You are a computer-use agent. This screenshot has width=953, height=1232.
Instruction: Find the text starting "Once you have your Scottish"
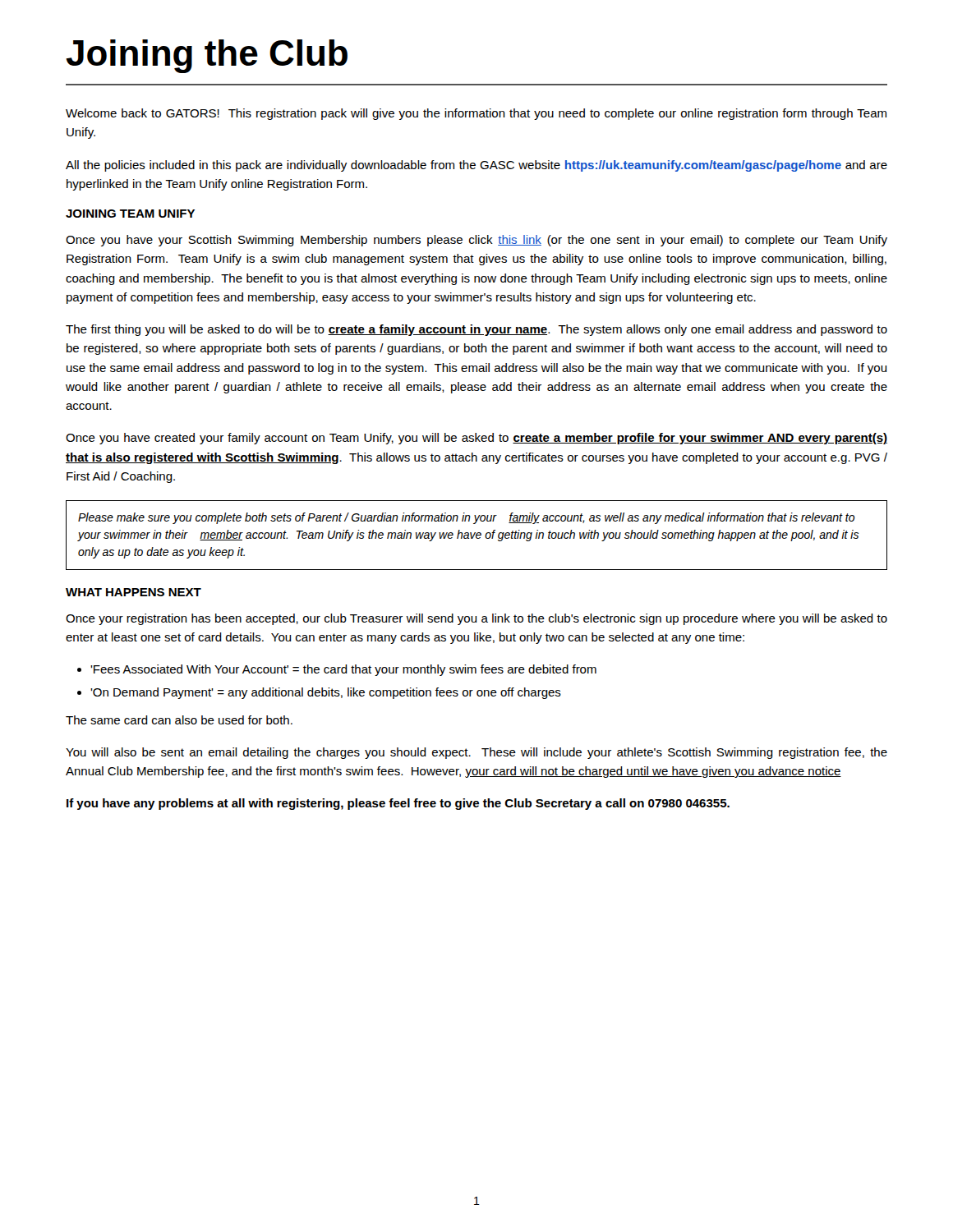(x=476, y=268)
